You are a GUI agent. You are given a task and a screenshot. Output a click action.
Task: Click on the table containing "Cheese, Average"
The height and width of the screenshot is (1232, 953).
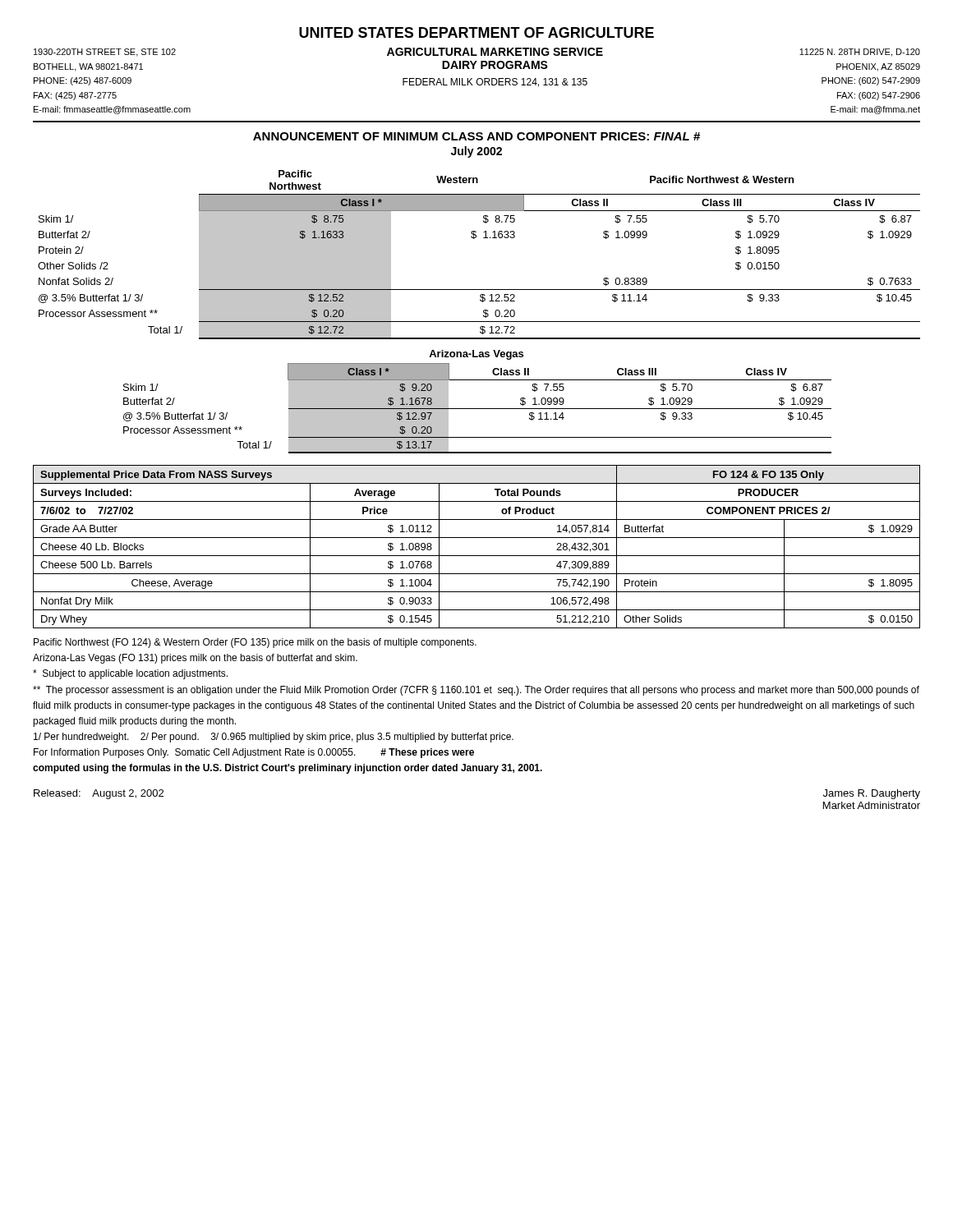[x=476, y=547]
